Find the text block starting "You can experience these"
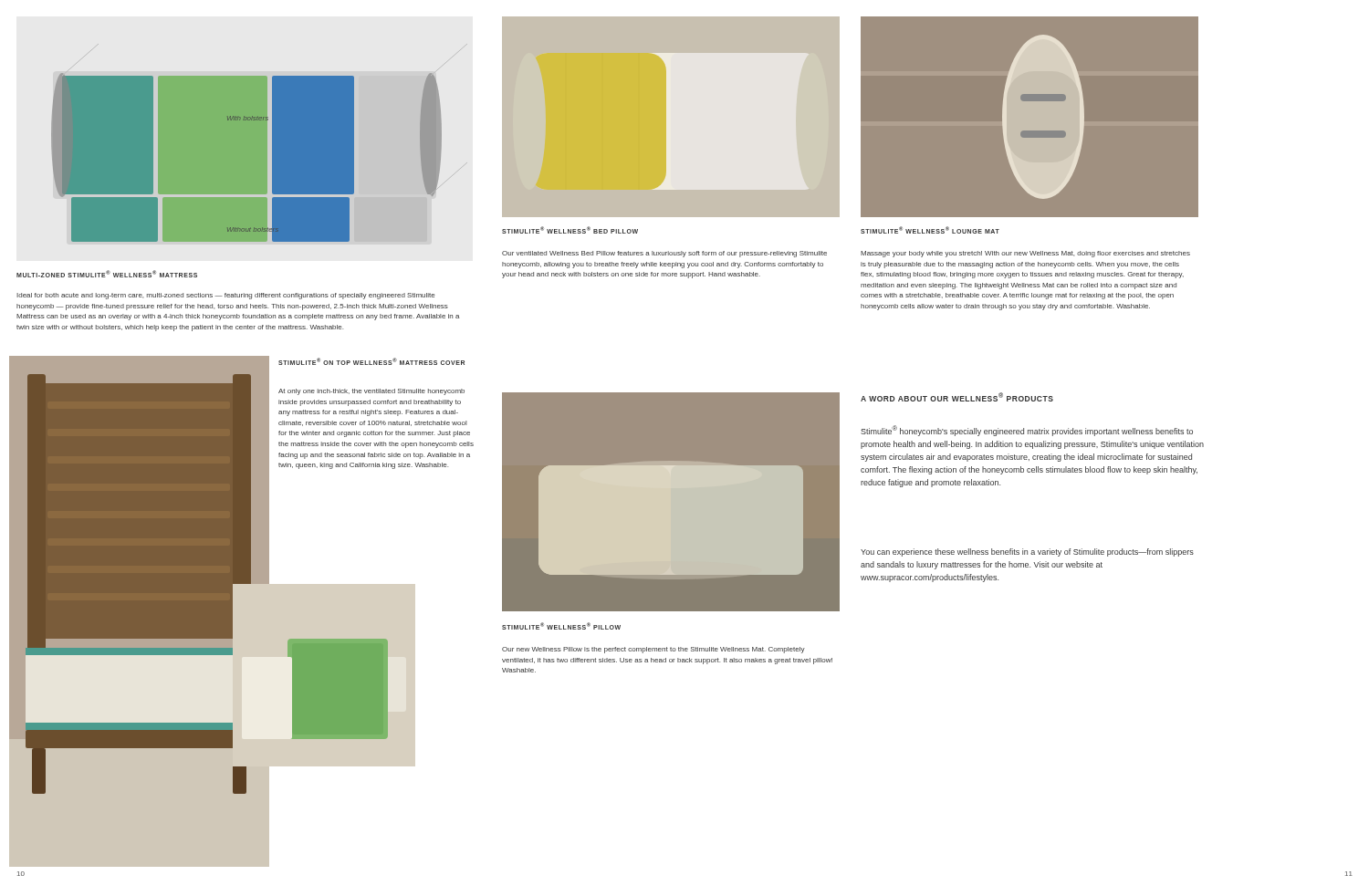The image size is (1369, 896). [1034, 566]
